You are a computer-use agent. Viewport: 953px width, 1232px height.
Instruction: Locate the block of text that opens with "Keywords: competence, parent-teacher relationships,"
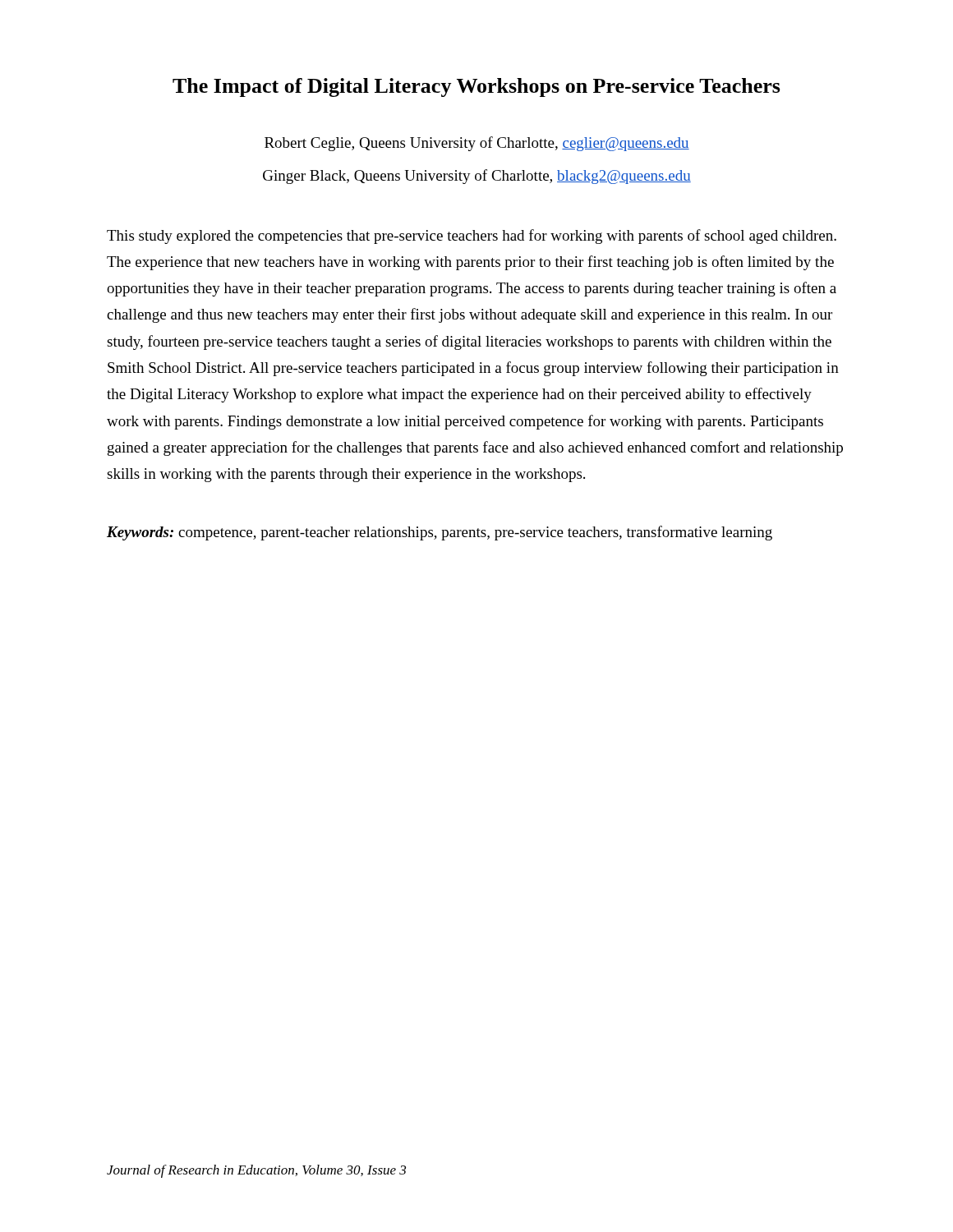440,531
